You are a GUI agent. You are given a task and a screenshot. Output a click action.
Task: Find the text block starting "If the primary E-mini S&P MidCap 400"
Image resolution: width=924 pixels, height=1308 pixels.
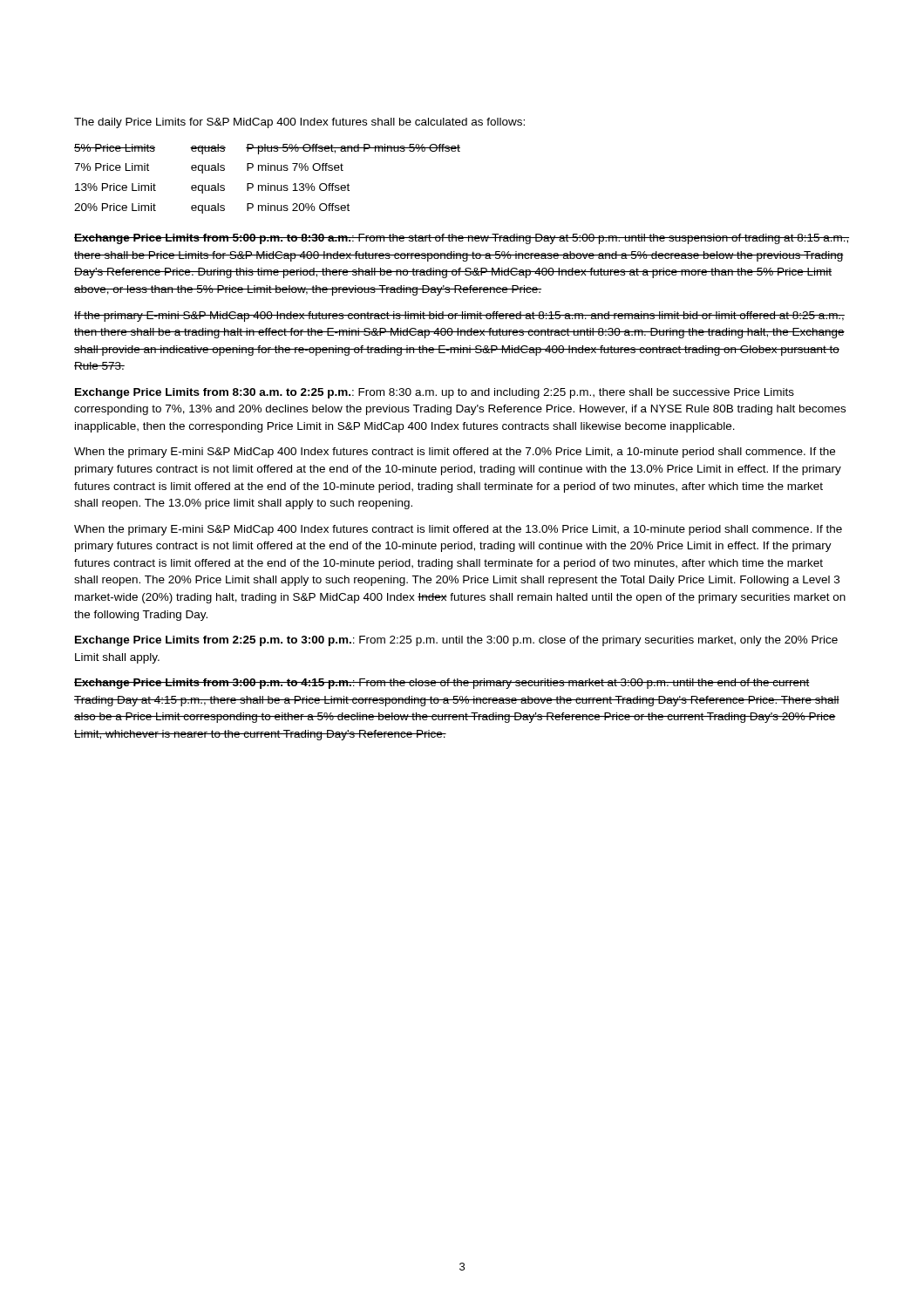pyautogui.click(x=459, y=340)
